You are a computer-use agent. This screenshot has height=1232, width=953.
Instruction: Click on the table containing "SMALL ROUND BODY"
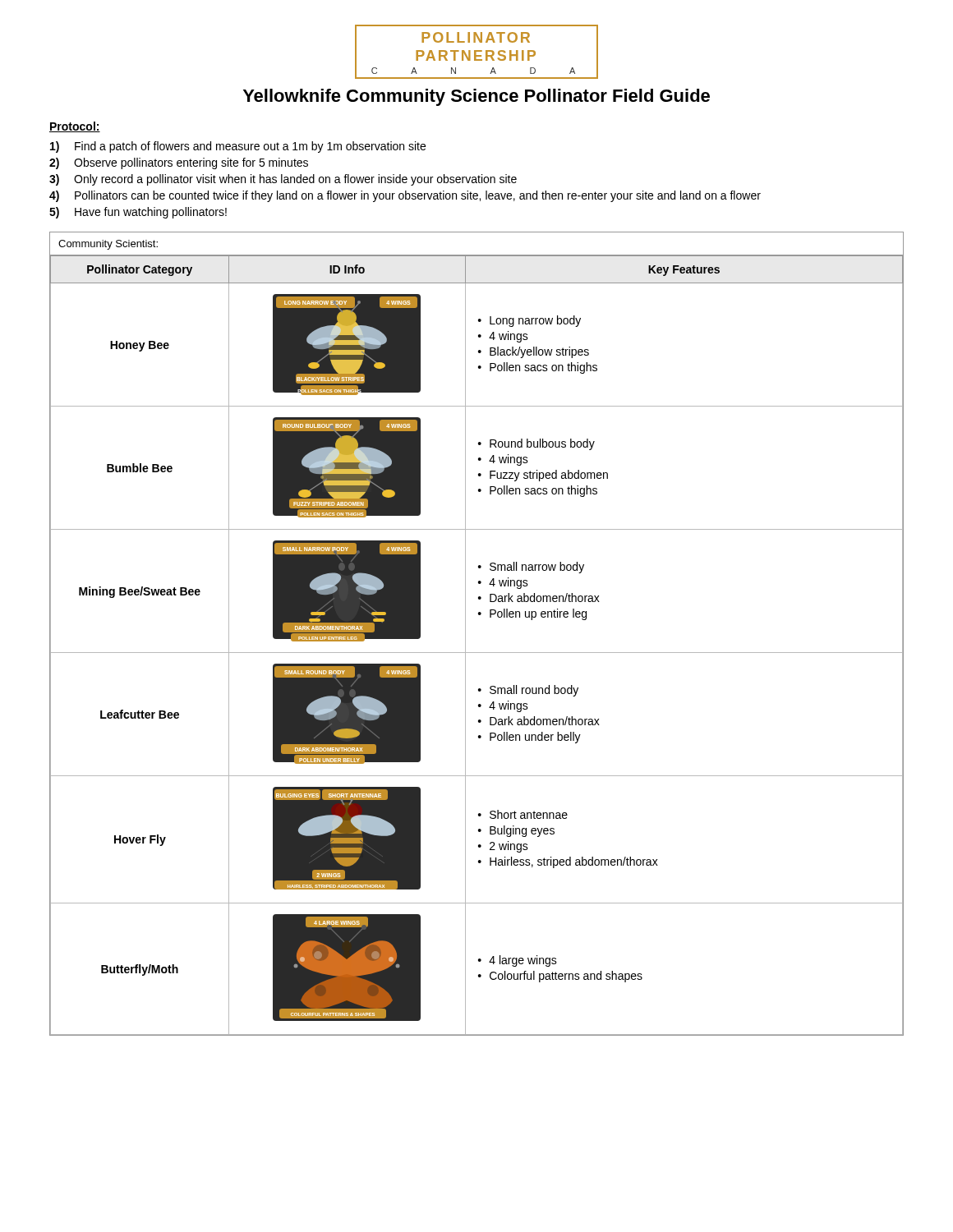(x=476, y=634)
